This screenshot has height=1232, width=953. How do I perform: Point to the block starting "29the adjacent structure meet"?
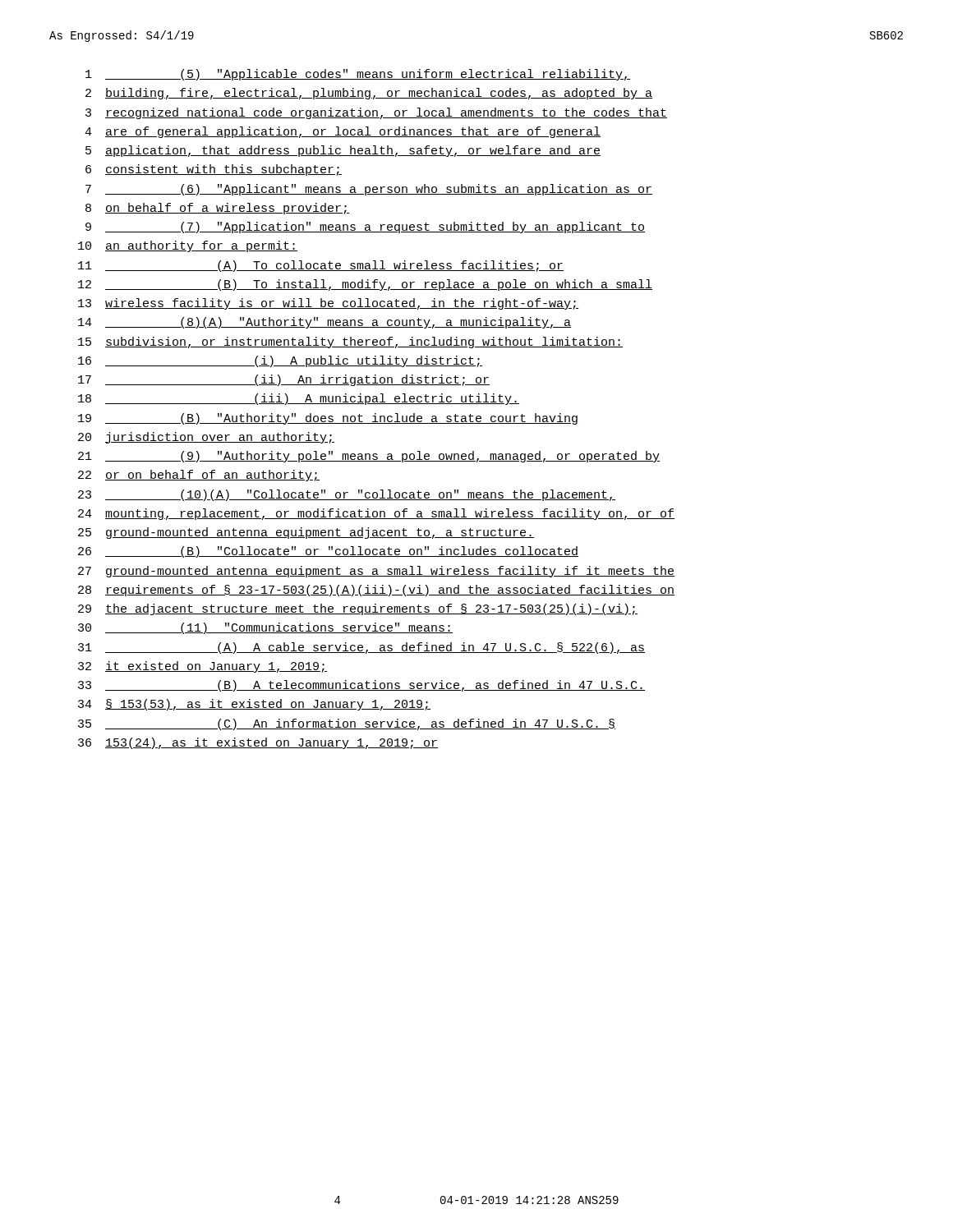343,610
